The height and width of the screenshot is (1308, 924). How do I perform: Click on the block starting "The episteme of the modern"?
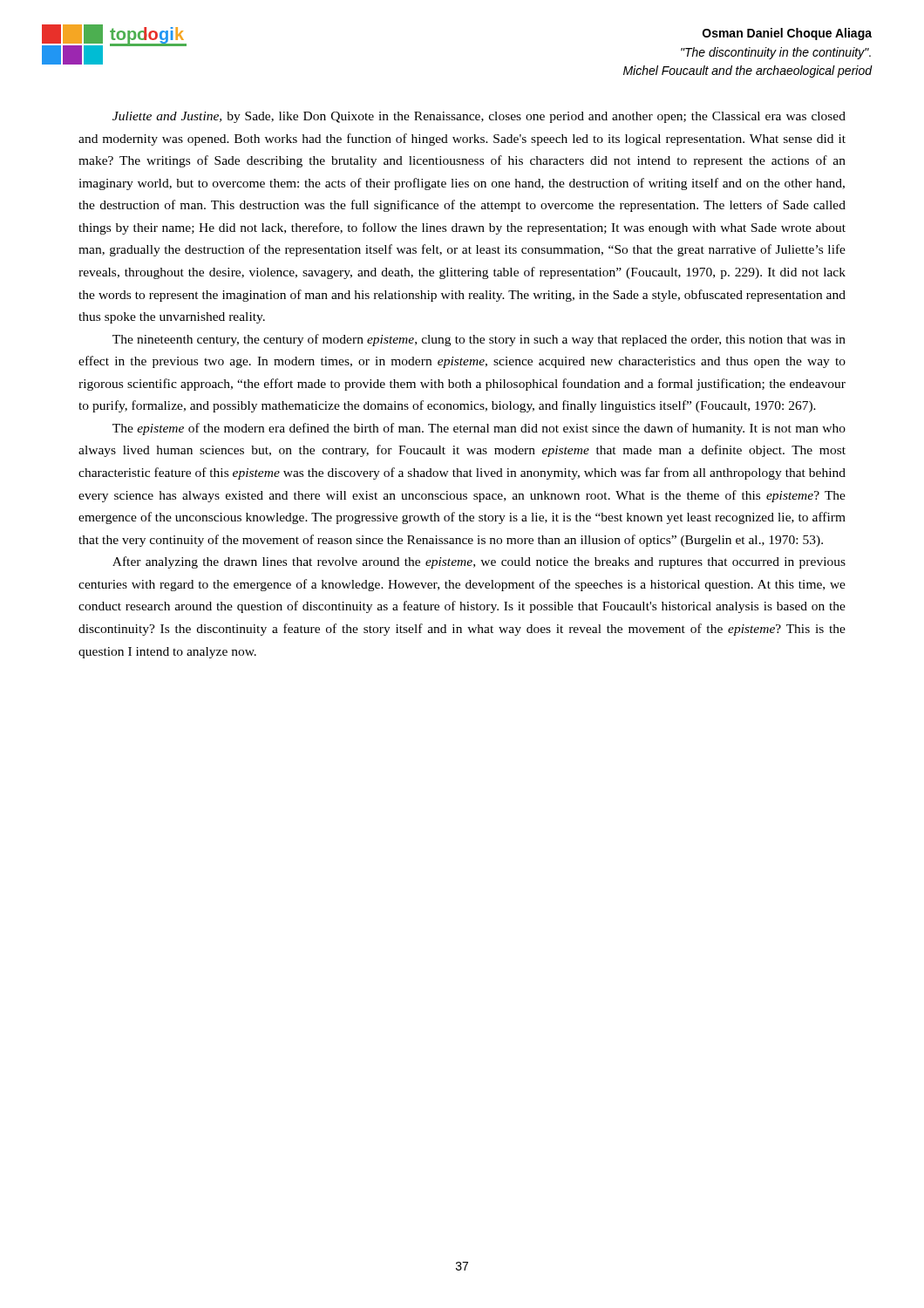[462, 484]
